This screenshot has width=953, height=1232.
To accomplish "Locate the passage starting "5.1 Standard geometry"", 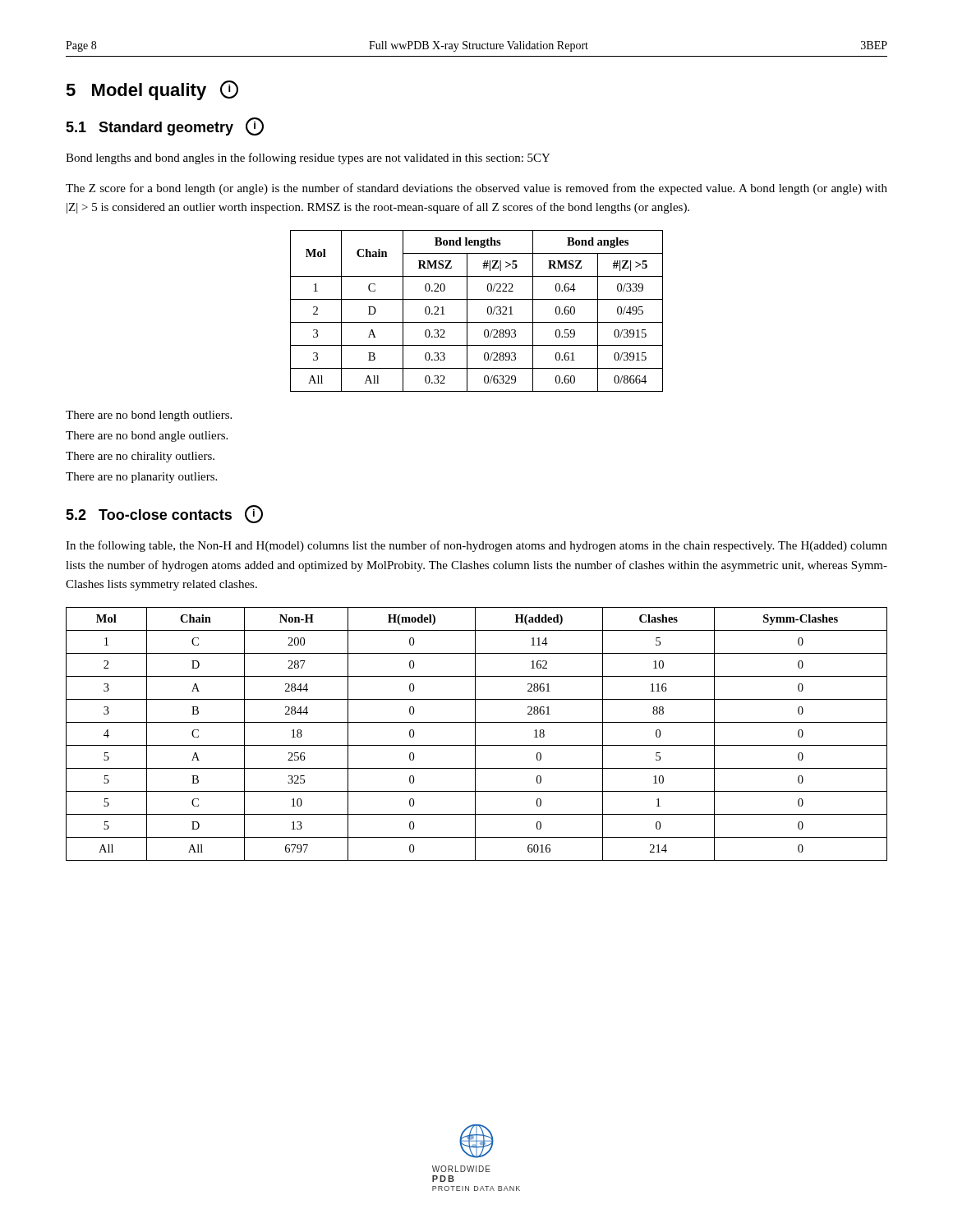I will point(165,127).
